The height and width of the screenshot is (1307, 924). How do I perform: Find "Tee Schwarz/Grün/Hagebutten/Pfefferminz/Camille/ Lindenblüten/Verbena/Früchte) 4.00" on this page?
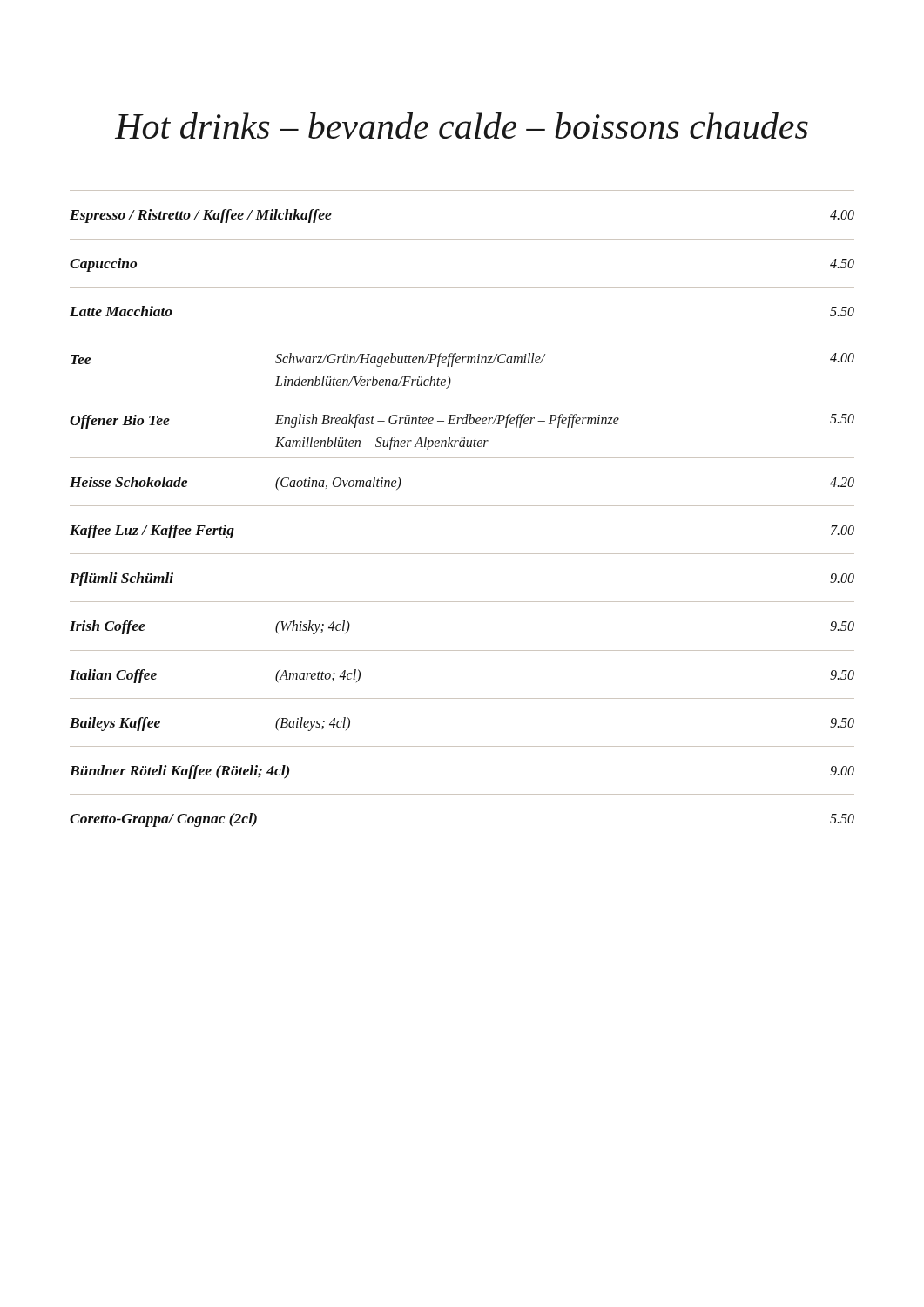pyautogui.click(x=462, y=370)
